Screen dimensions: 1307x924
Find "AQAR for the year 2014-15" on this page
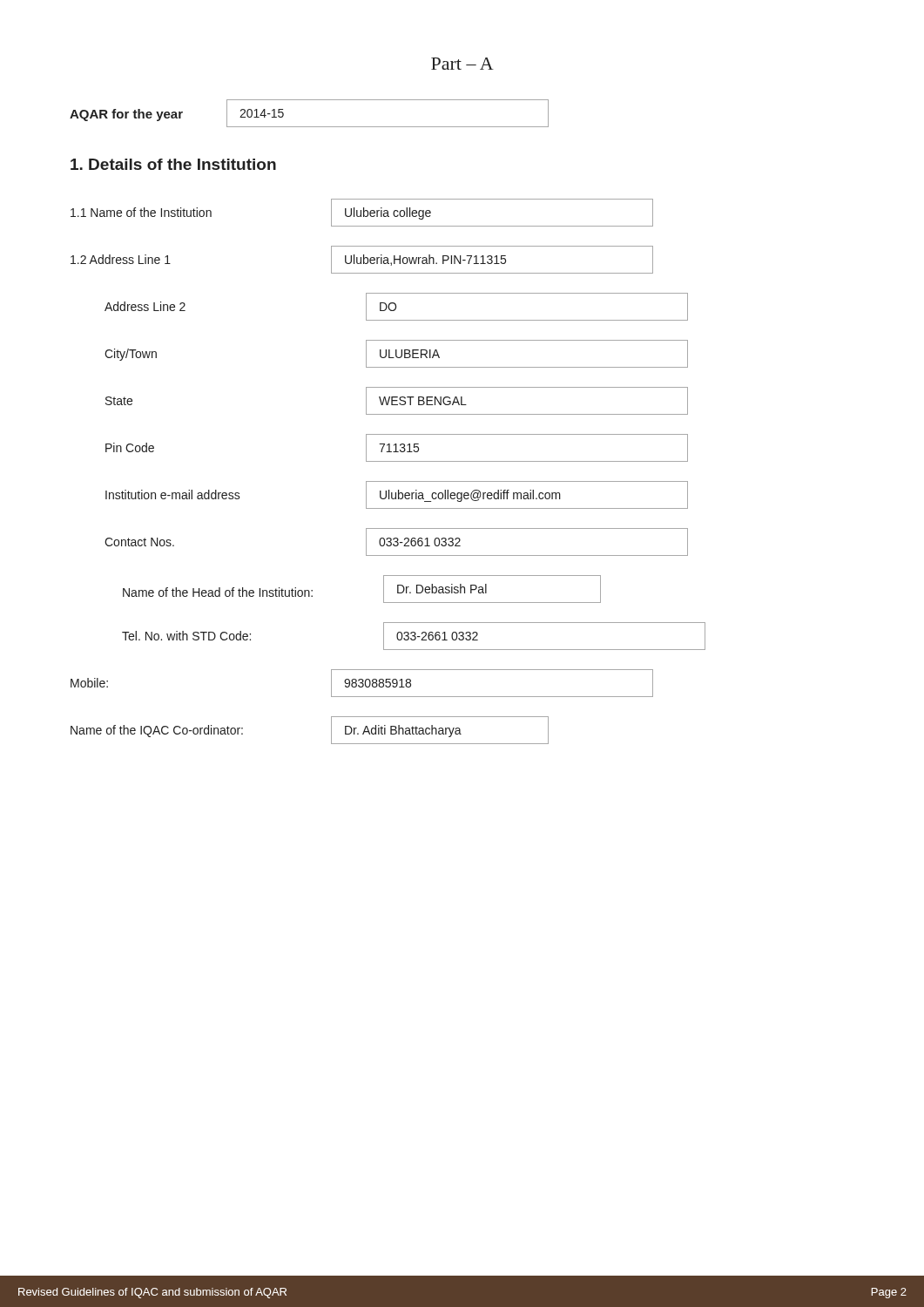[x=309, y=113]
